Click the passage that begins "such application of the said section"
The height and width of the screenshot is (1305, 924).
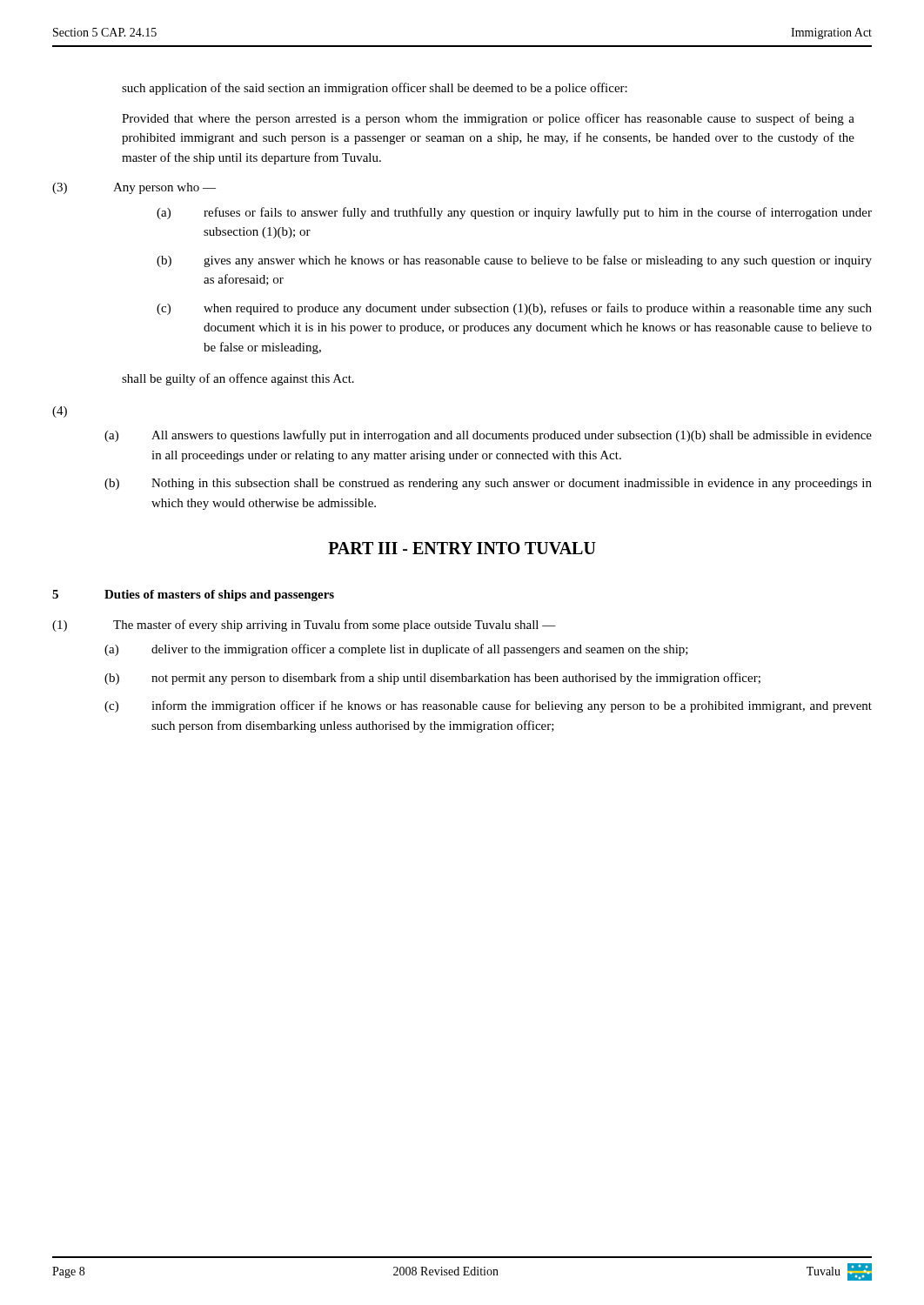375,88
